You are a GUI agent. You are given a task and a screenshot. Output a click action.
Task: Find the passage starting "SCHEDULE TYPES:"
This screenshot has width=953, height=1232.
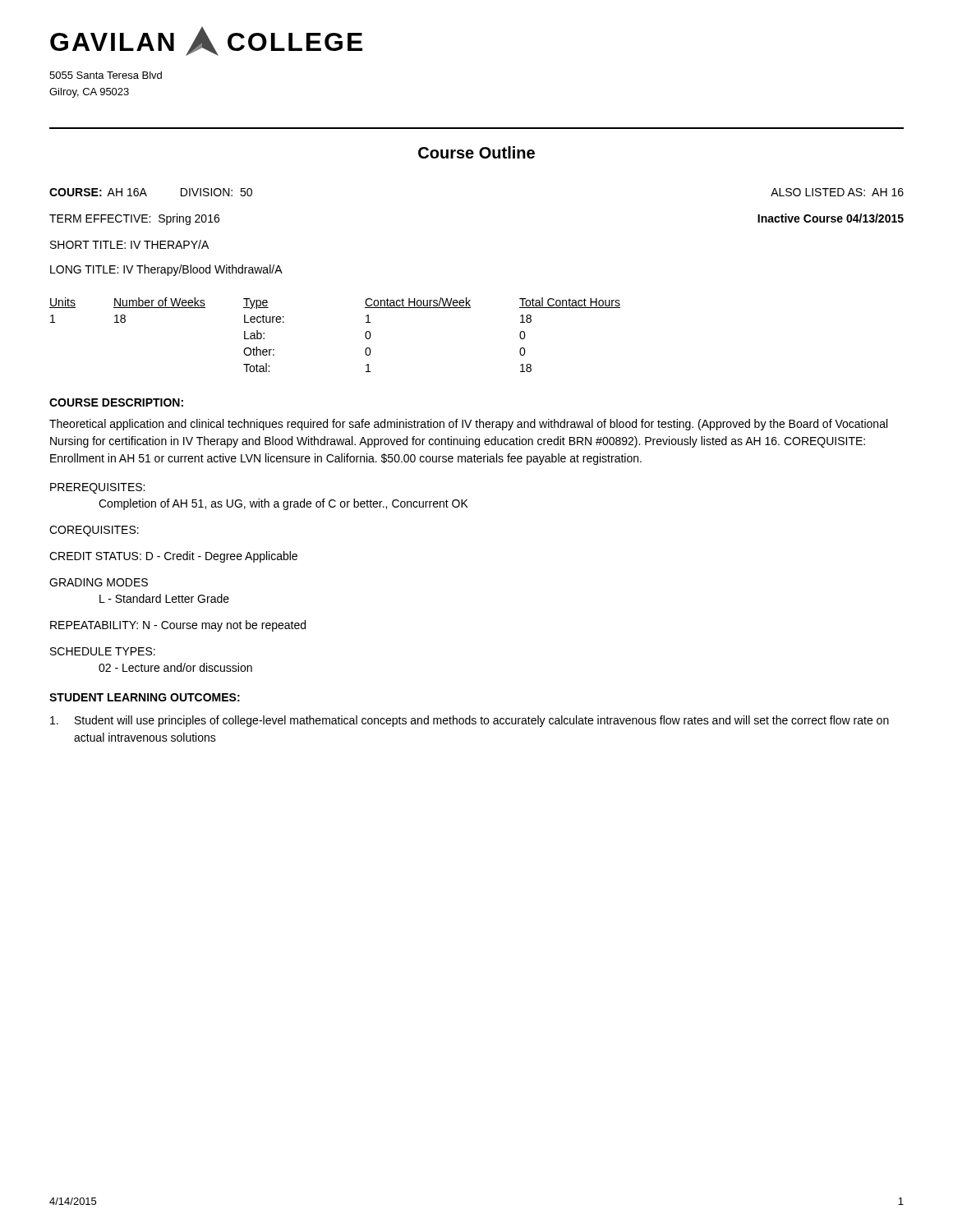103,651
